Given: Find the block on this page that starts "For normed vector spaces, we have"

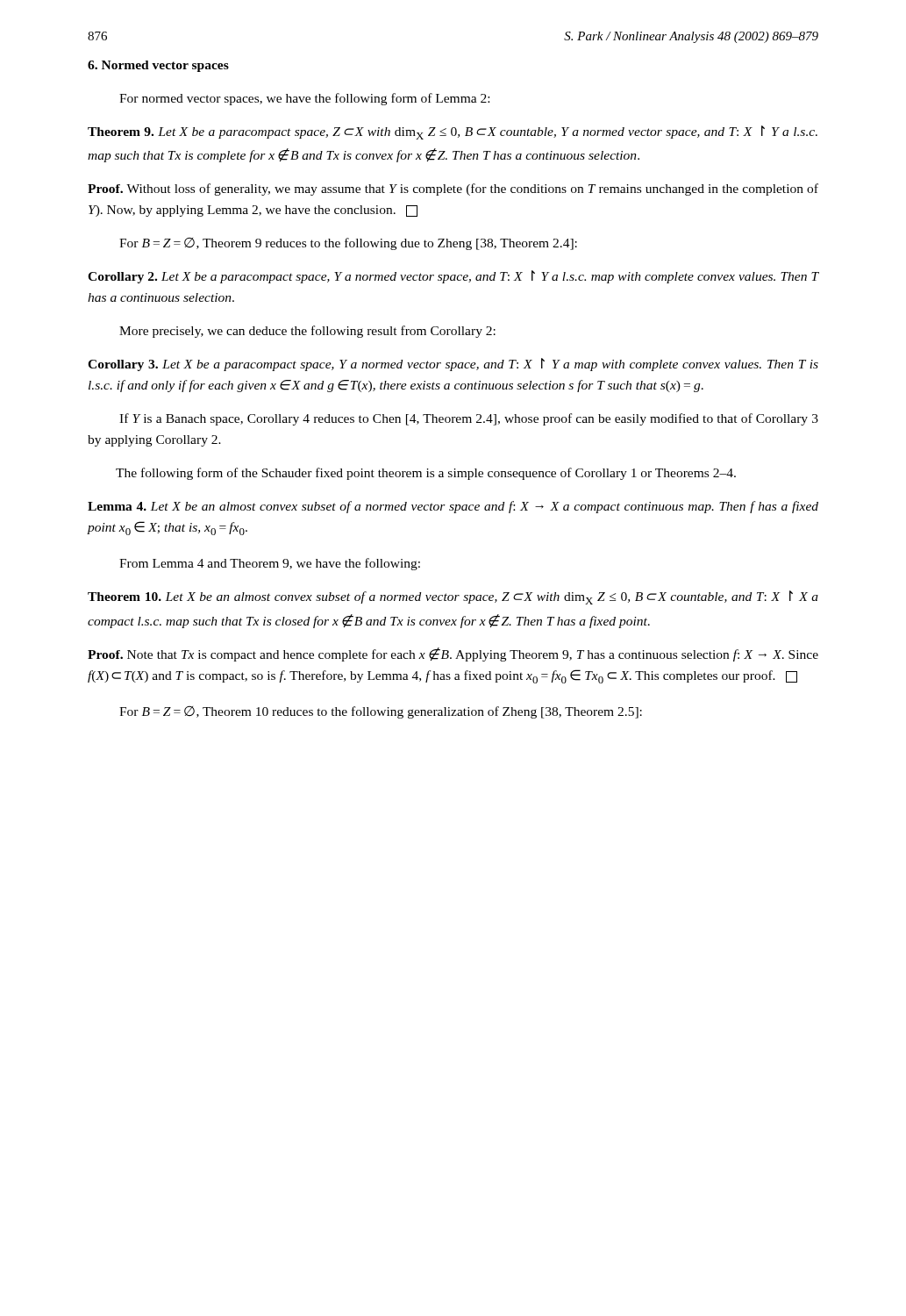Looking at the screenshot, I should [305, 98].
